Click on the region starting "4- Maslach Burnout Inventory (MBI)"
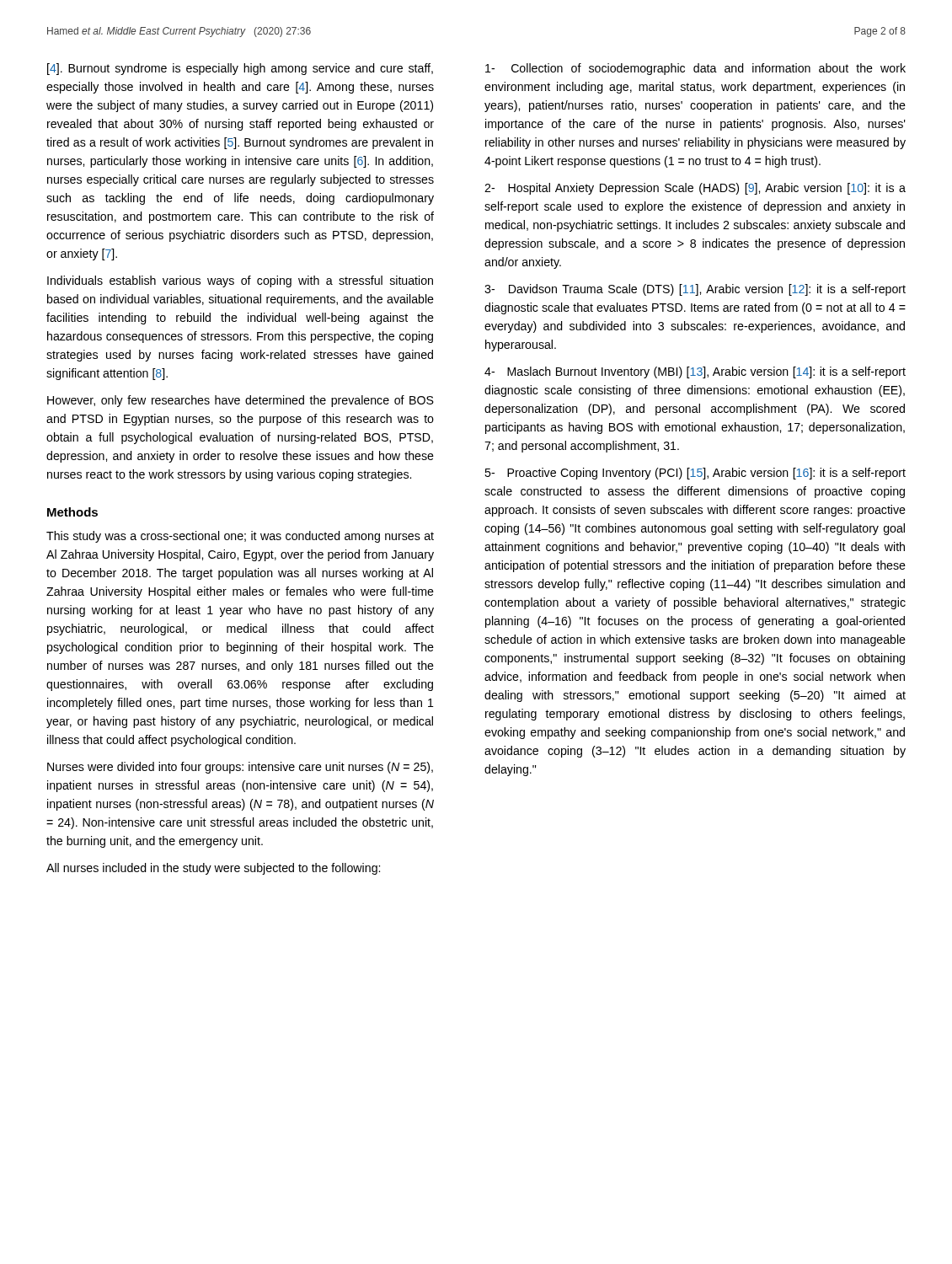This screenshot has height=1264, width=952. pyautogui.click(x=695, y=407)
